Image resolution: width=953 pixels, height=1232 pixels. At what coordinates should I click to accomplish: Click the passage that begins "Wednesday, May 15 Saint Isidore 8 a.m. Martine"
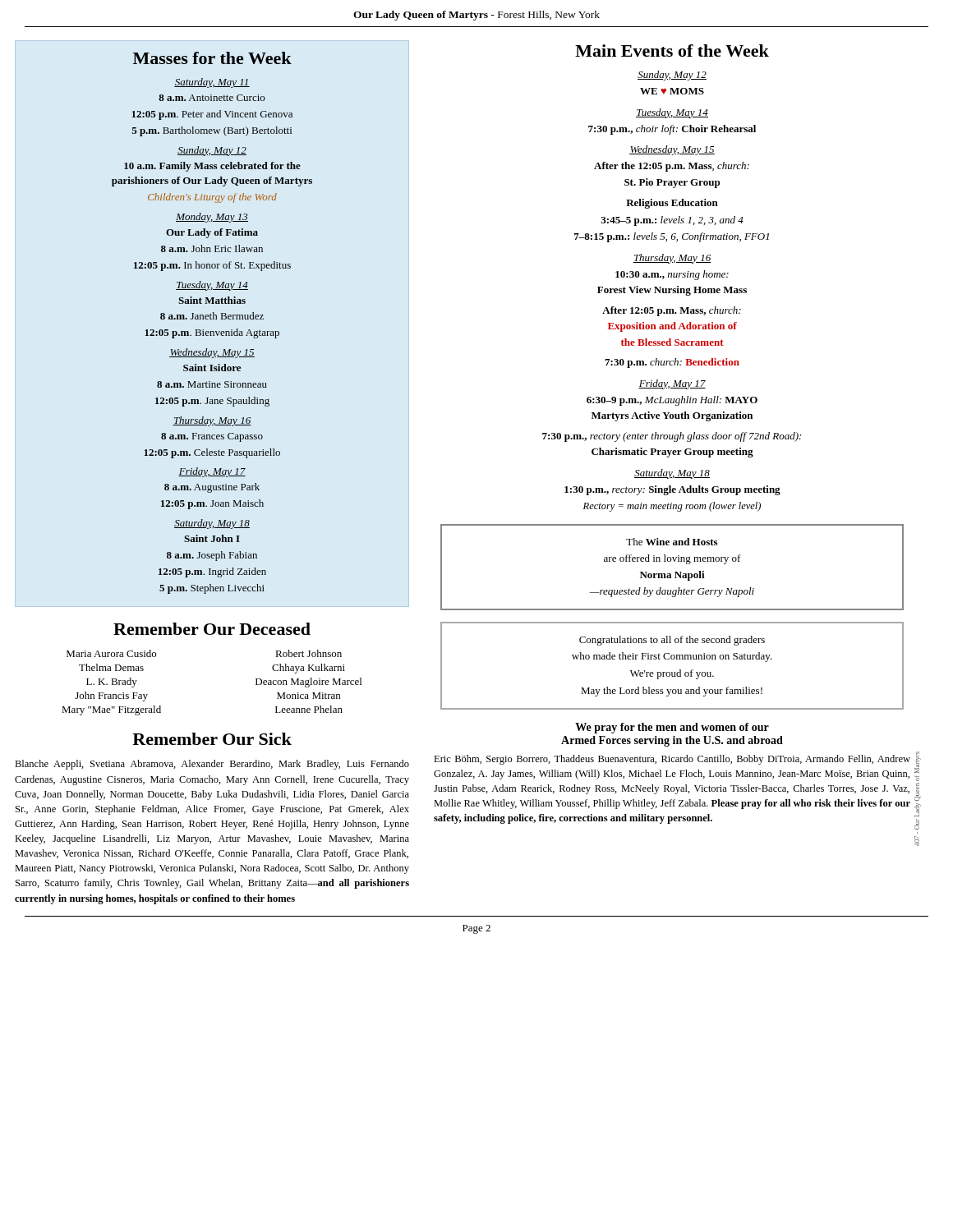pyautogui.click(x=212, y=377)
